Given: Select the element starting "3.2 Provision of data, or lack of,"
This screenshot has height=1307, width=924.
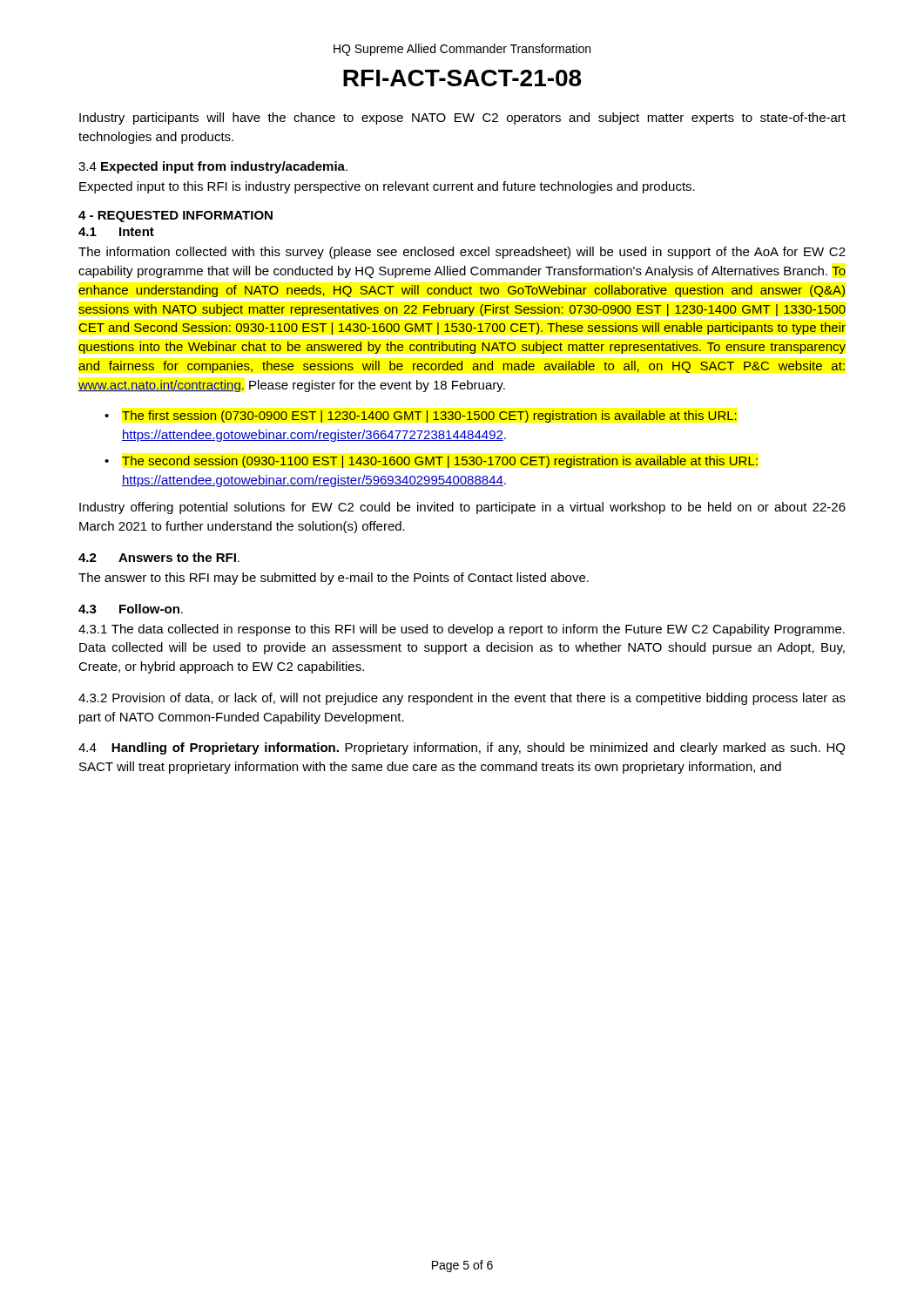Looking at the screenshot, I should [x=462, y=707].
